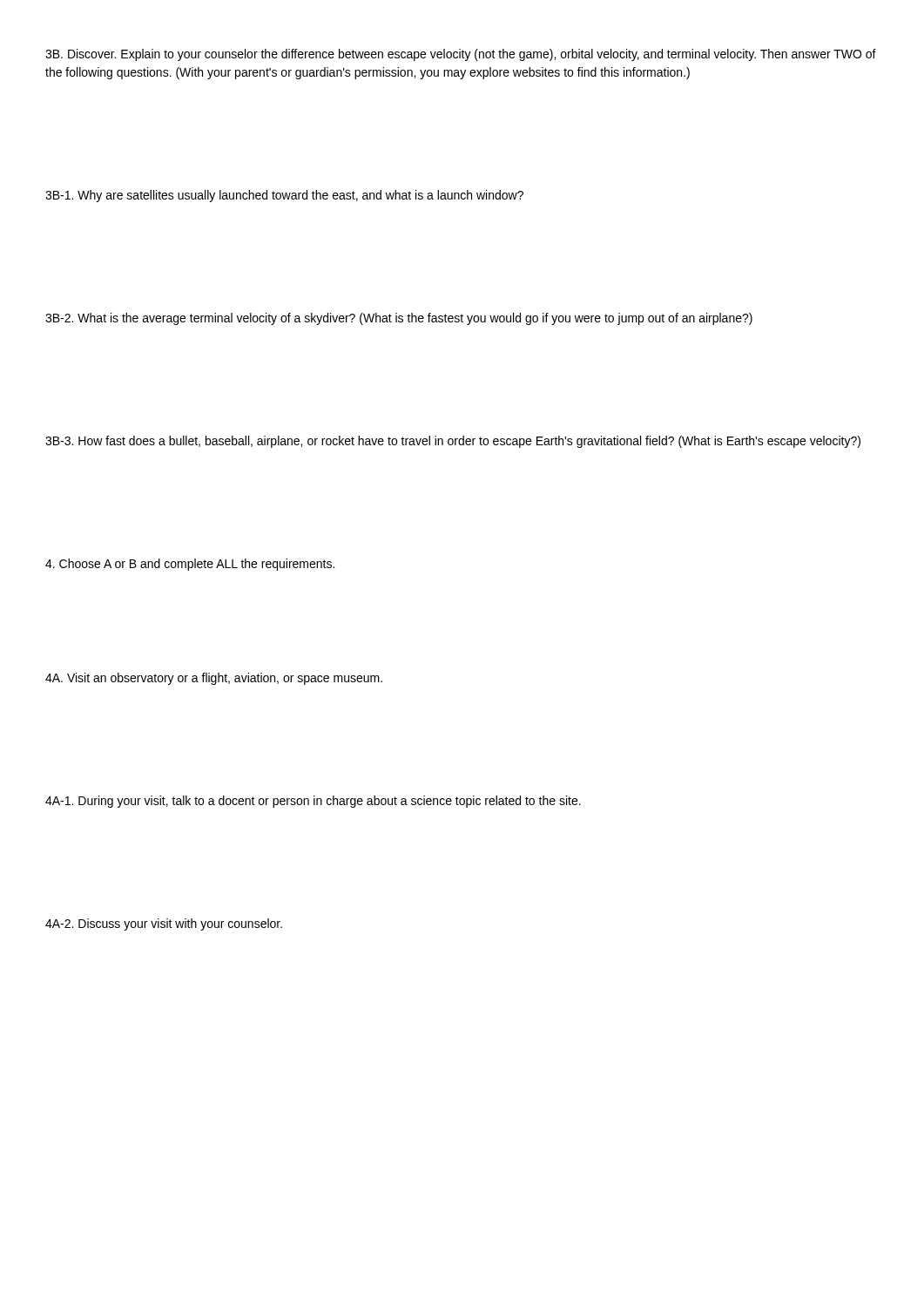
Task: Find the passage starting "3B-1. Why are satellites"
Action: pos(284,195)
